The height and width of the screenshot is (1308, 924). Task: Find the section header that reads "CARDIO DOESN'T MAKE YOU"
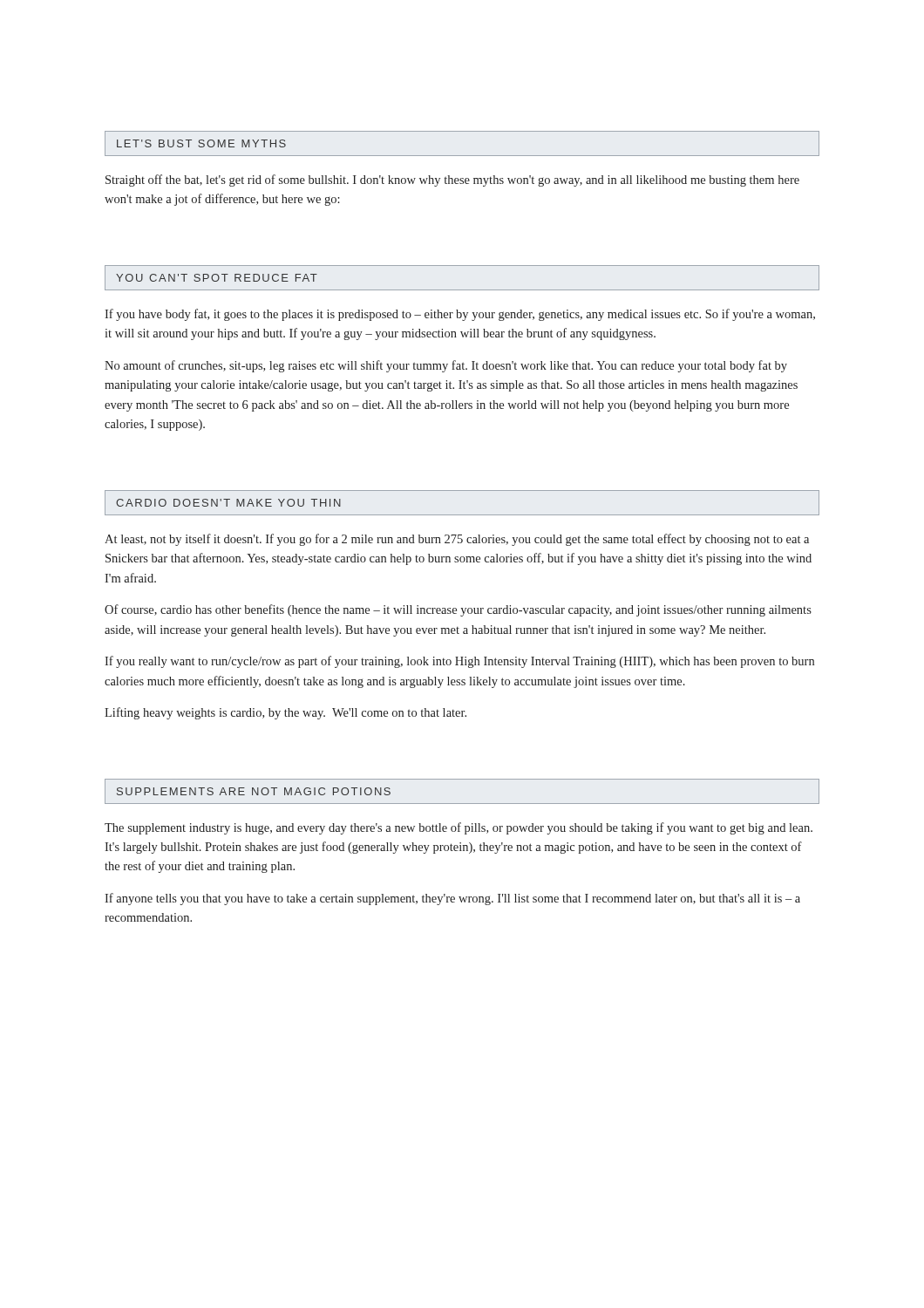[x=462, y=502]
